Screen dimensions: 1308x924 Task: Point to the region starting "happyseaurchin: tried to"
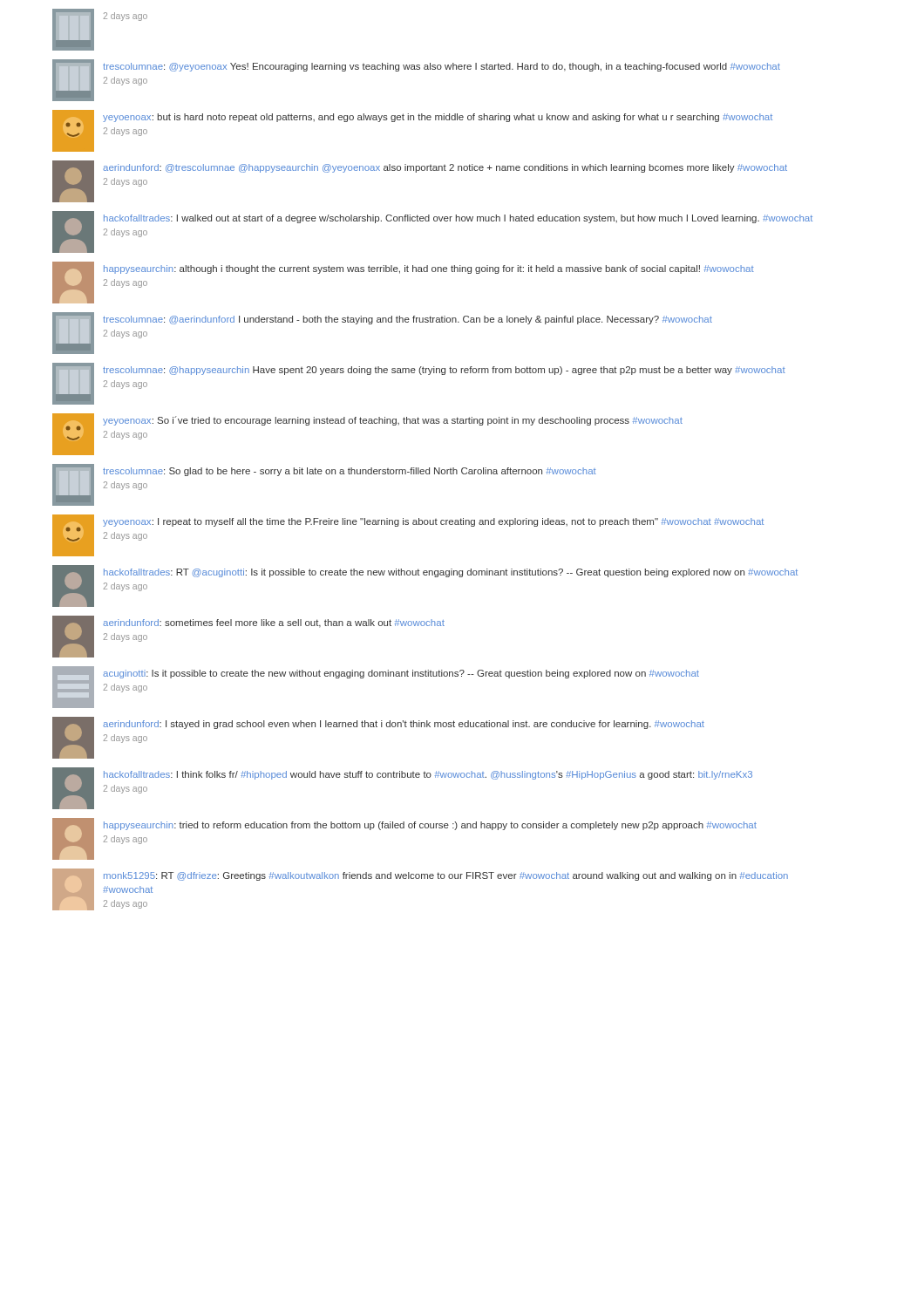pos(445,839)
